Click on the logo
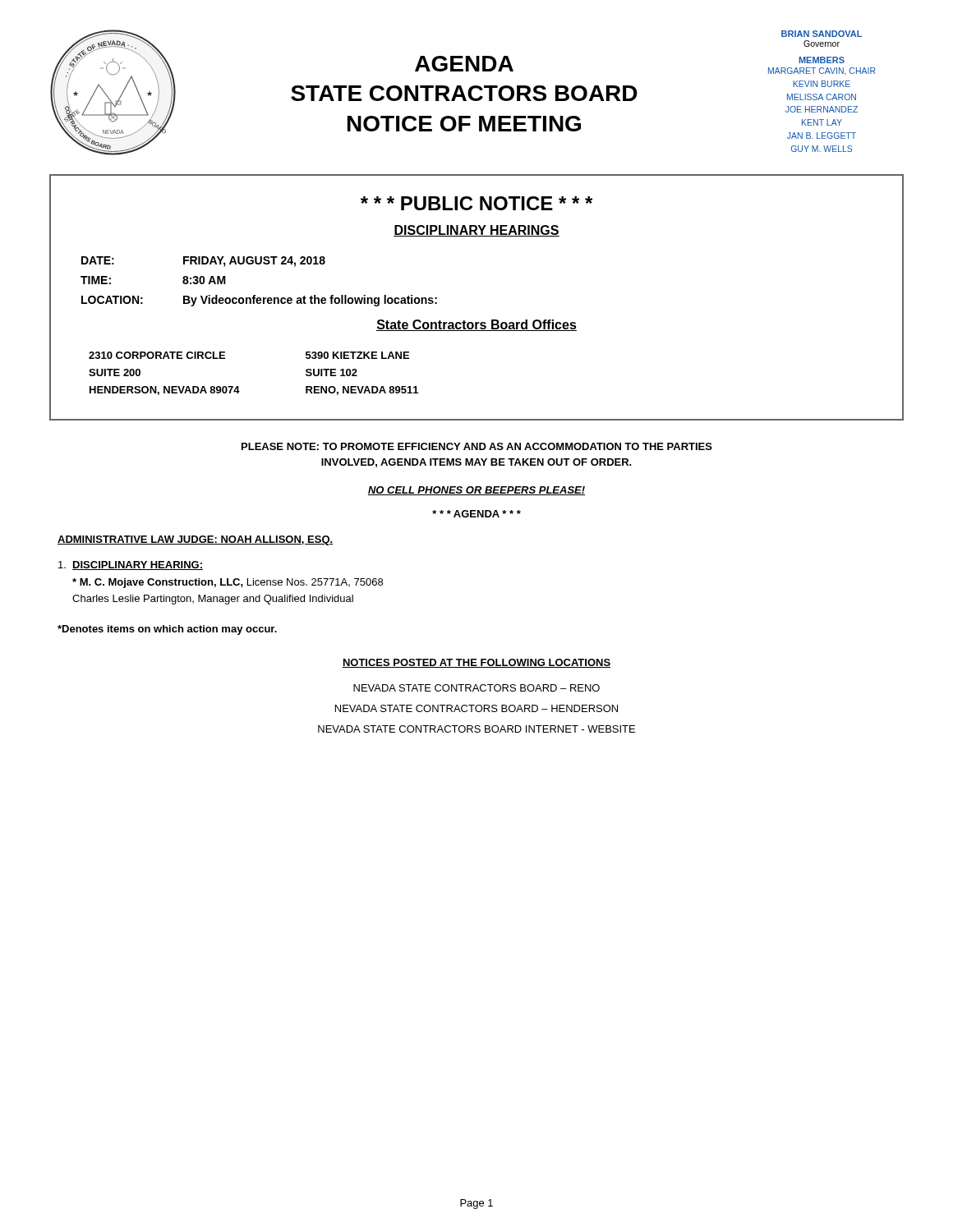 (x=119, y=94)
